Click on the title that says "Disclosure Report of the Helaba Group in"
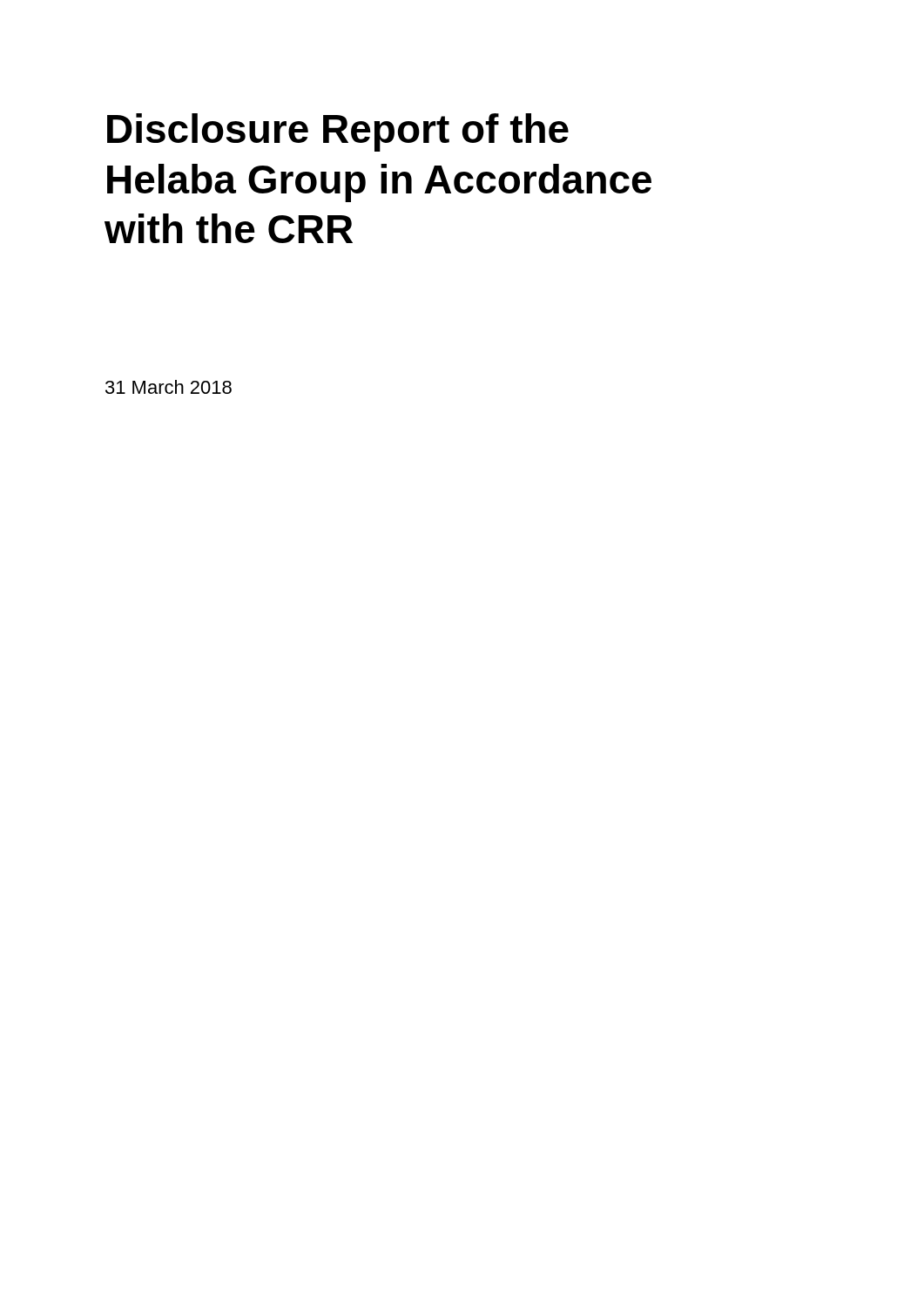The width and height of the screenshot is (924, 1307). pos(379,179)
